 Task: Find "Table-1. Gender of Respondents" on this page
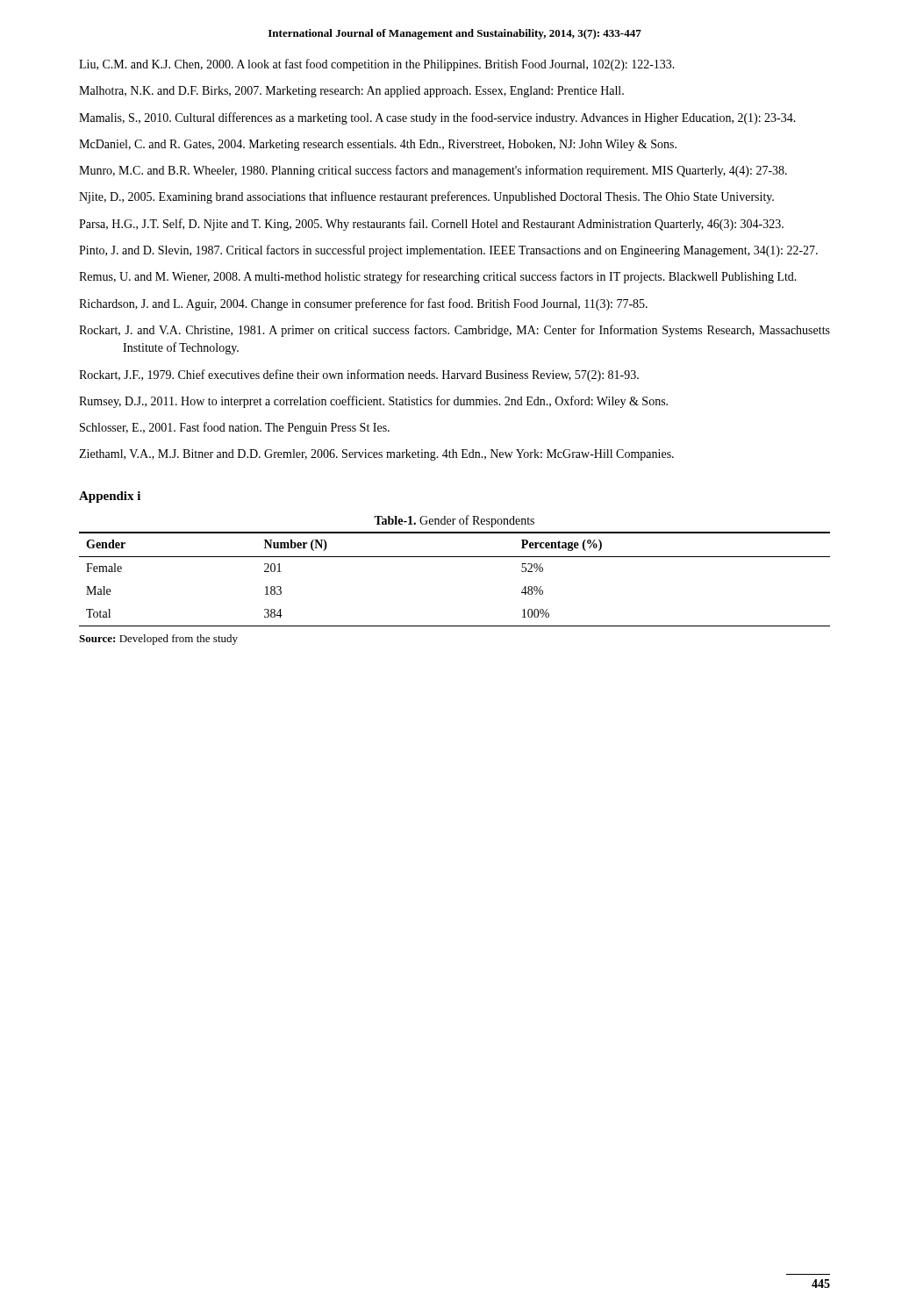tap(454, 520)
